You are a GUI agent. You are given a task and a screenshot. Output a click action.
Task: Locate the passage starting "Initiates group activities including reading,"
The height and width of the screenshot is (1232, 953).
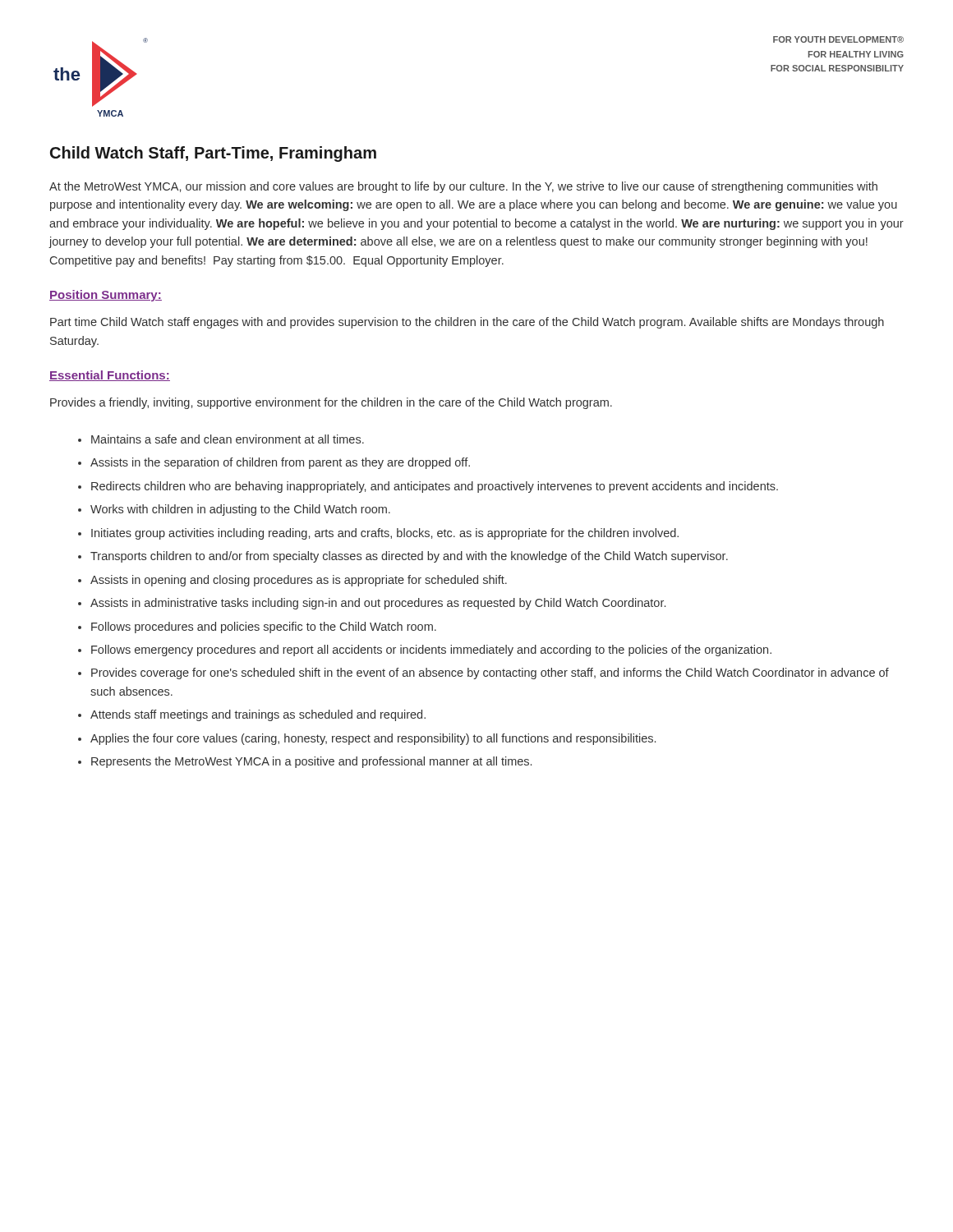(x=385, y=533)
